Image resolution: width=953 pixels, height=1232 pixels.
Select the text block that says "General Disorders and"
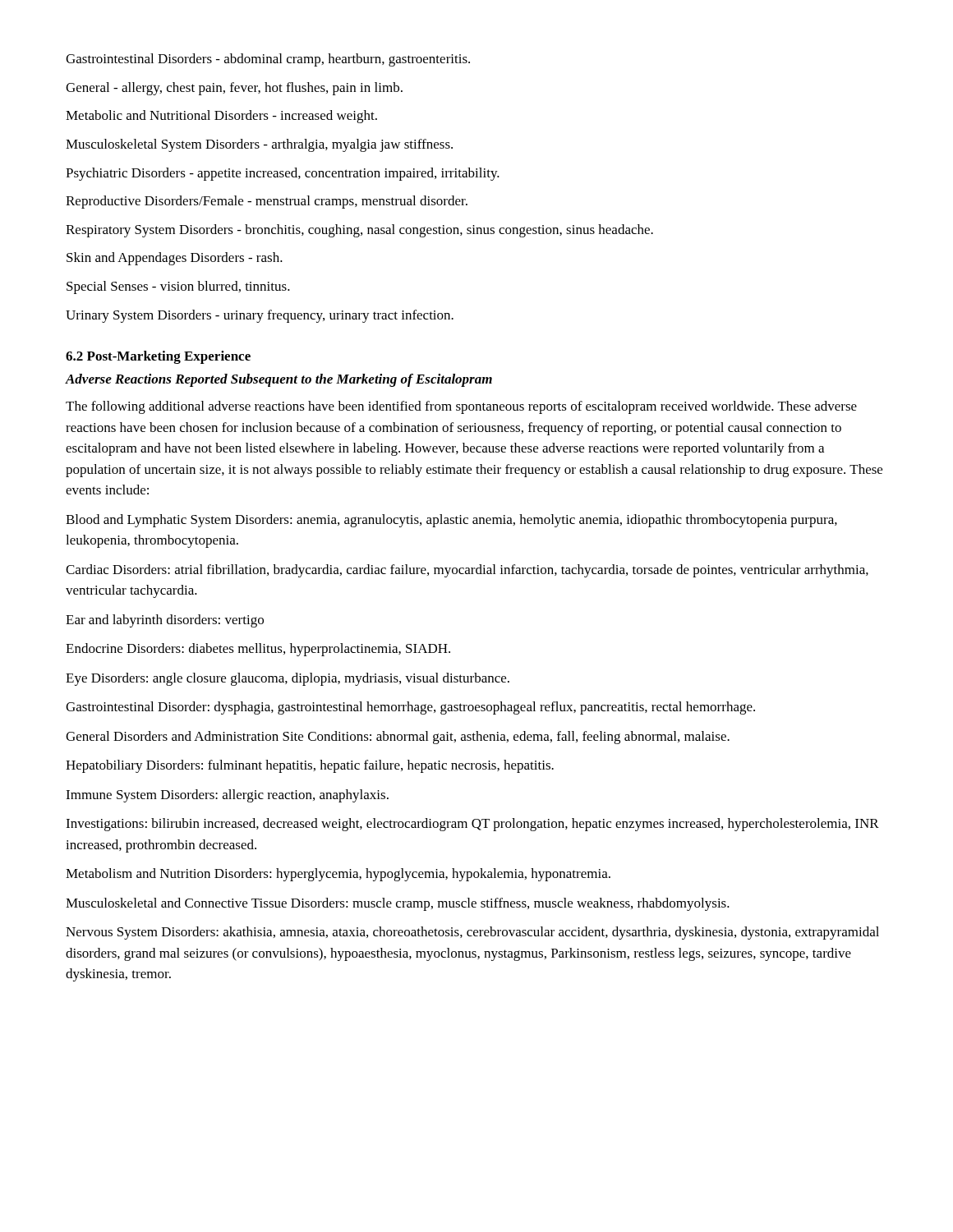pyautogui.click(x=398, y=736)
